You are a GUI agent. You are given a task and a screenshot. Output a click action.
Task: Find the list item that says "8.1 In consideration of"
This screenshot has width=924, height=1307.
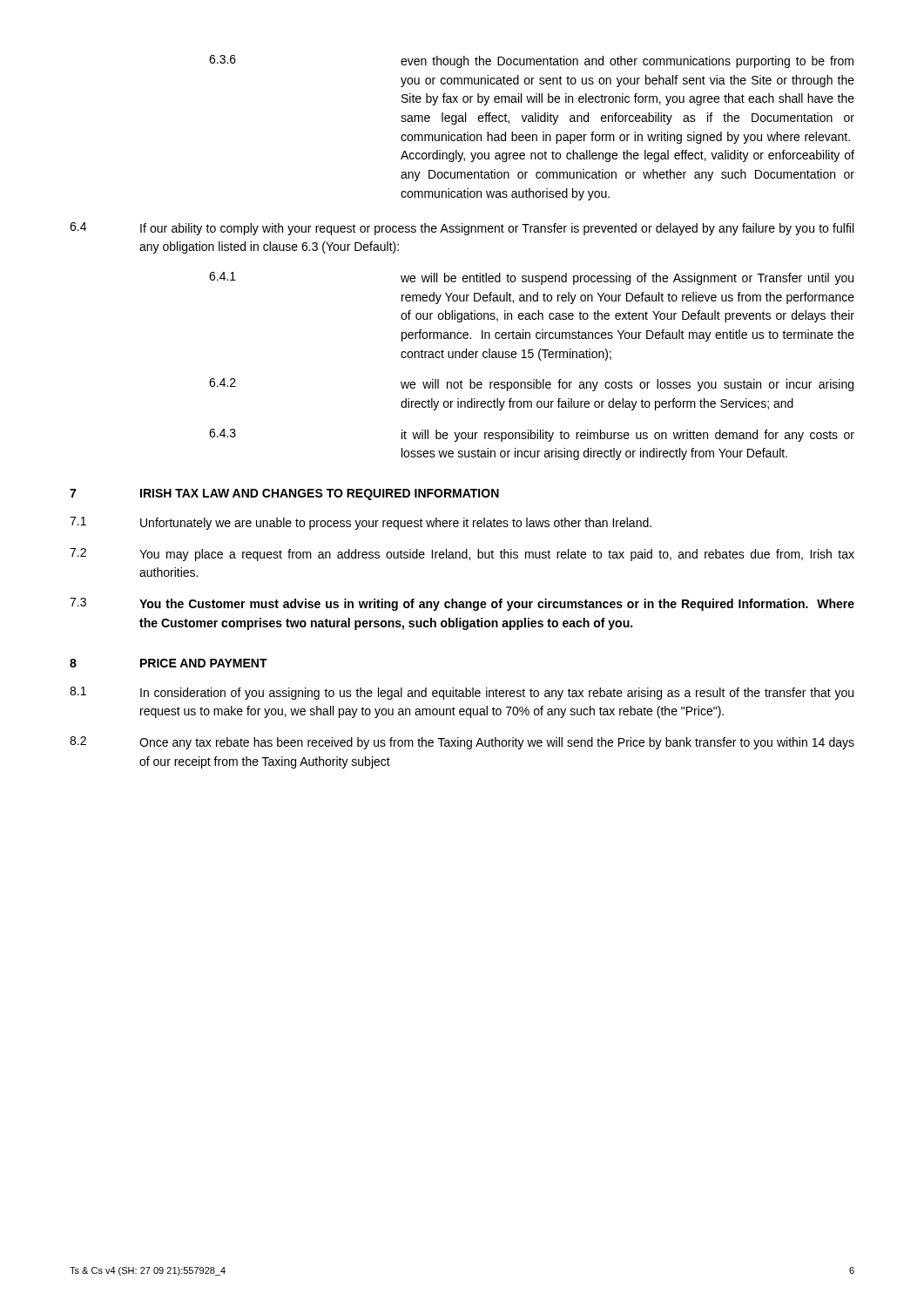pos(462,702)
